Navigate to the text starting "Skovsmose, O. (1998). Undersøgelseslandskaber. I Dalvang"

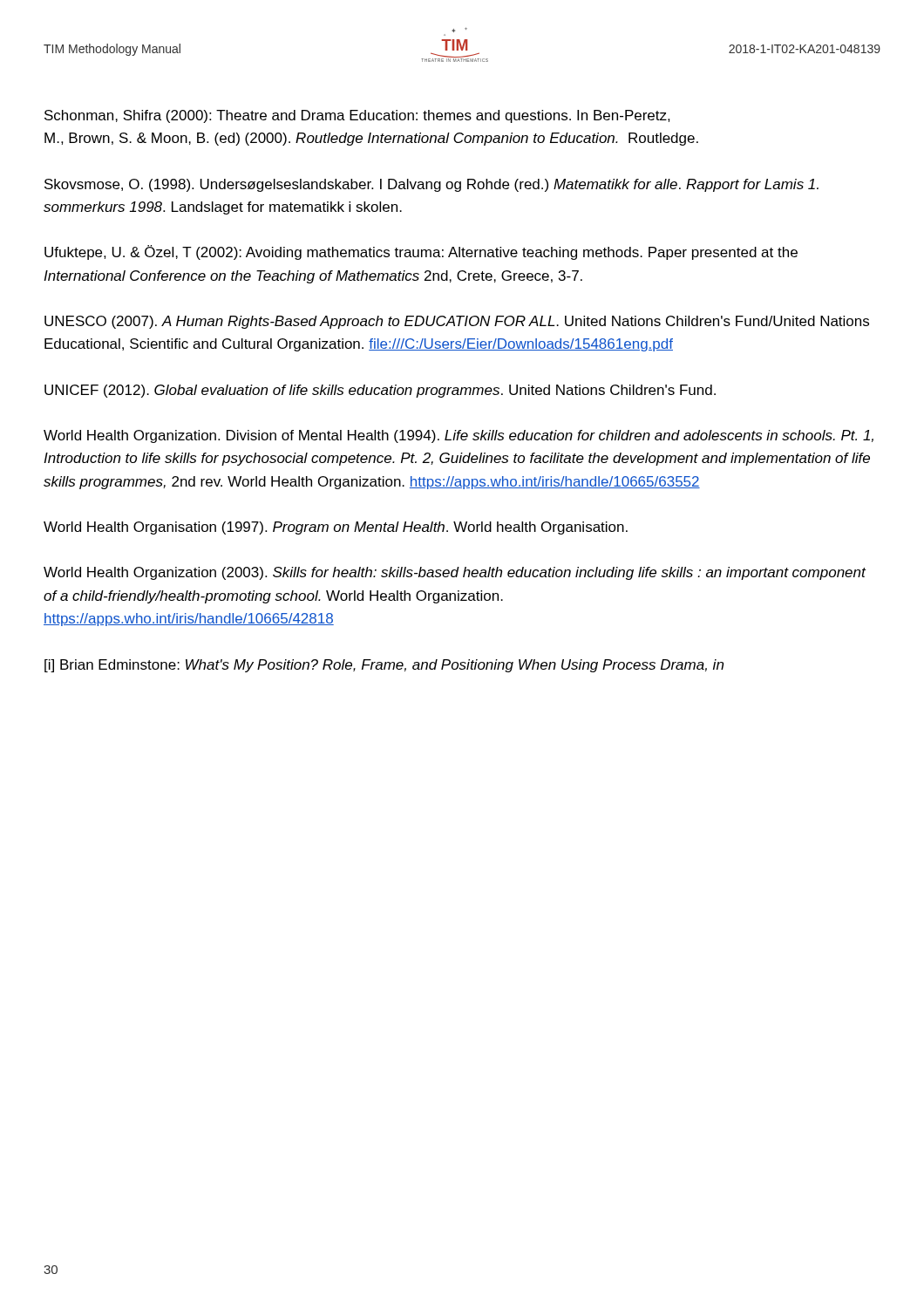pos(432,196)
